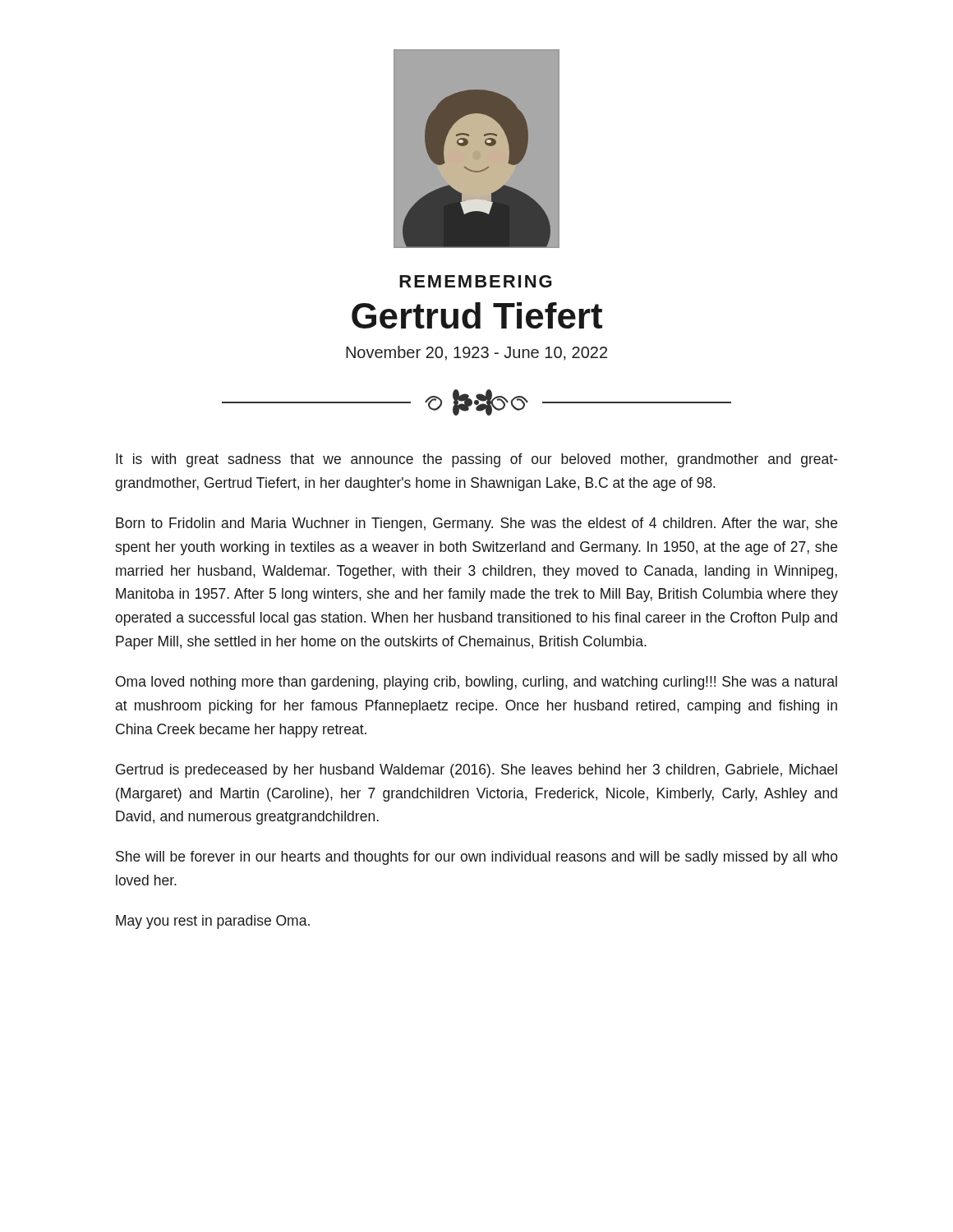953x1232 pixels.
Task: Select the text starting "May you rest in"
Action: [213, 921]
